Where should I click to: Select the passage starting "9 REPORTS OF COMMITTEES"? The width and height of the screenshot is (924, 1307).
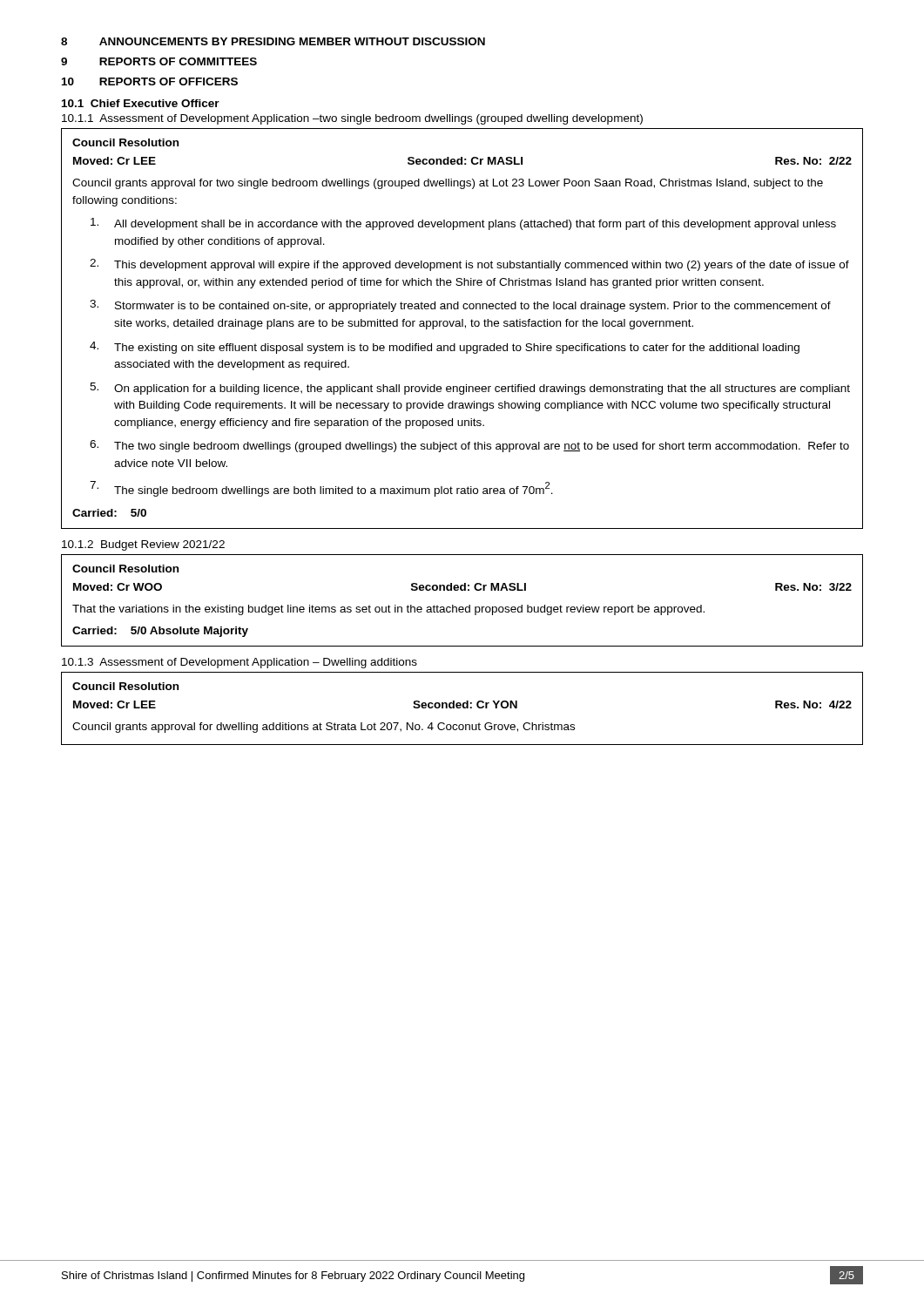point(159,61)
